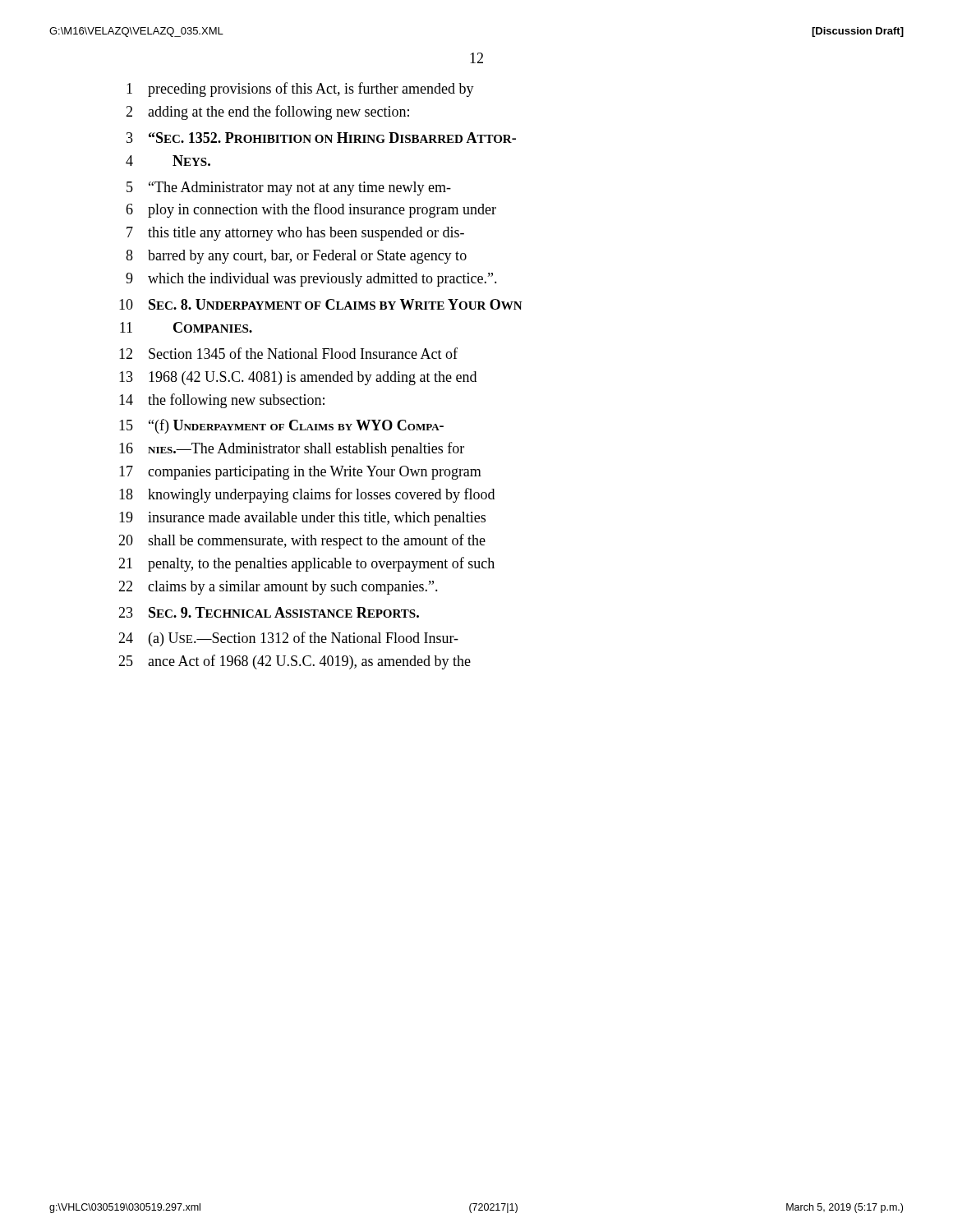Find the list item that says "25 ance Act of 1968 (42 U.S.C."
This screenshot has width=953, height=1232.
[295, 662]
